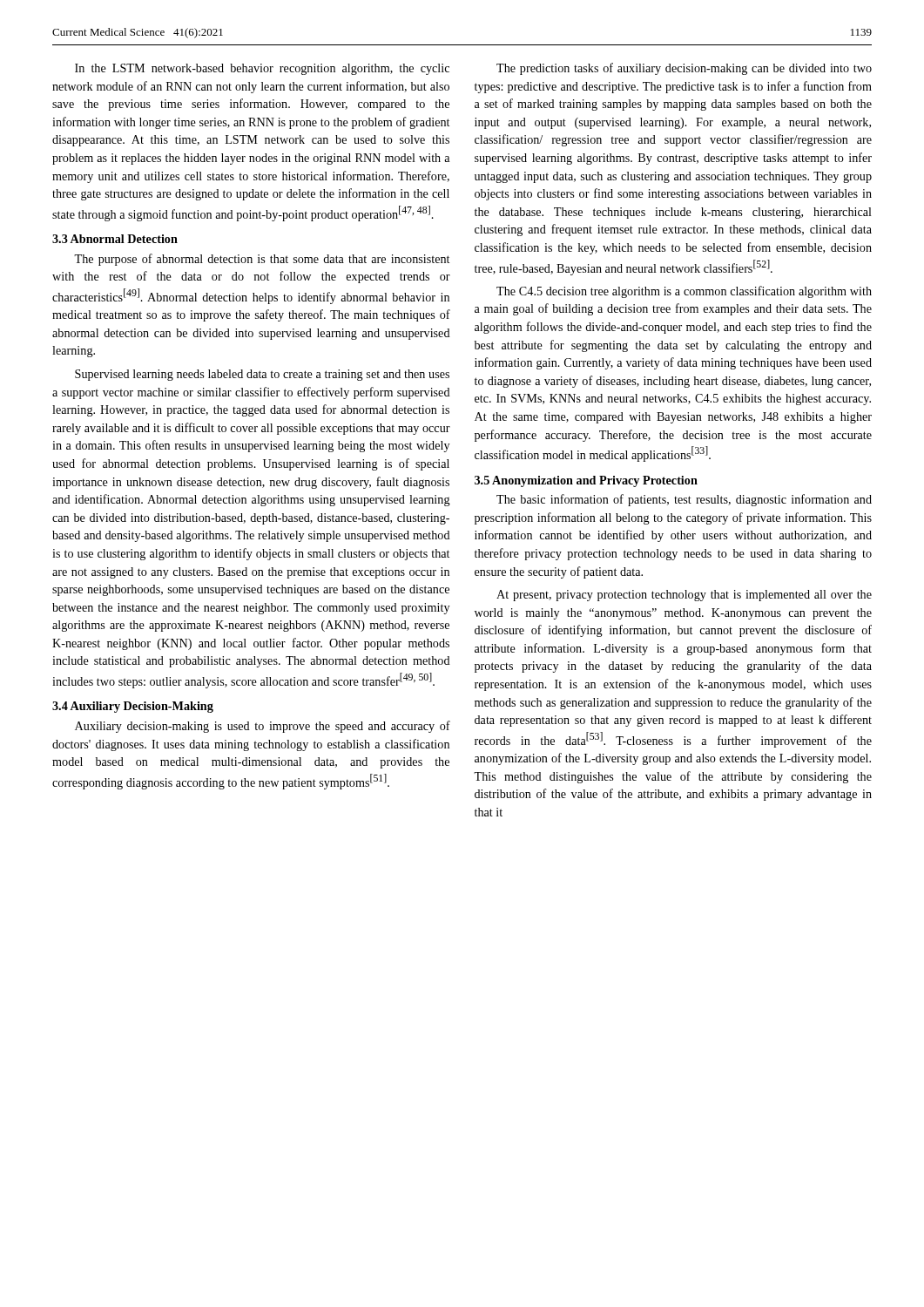Image resolution: width=924 pixels, height=1307 pixels.
Task: Point to the text block starting "Supervised learning needs labeled data to create"
Action: coord(251,527)
